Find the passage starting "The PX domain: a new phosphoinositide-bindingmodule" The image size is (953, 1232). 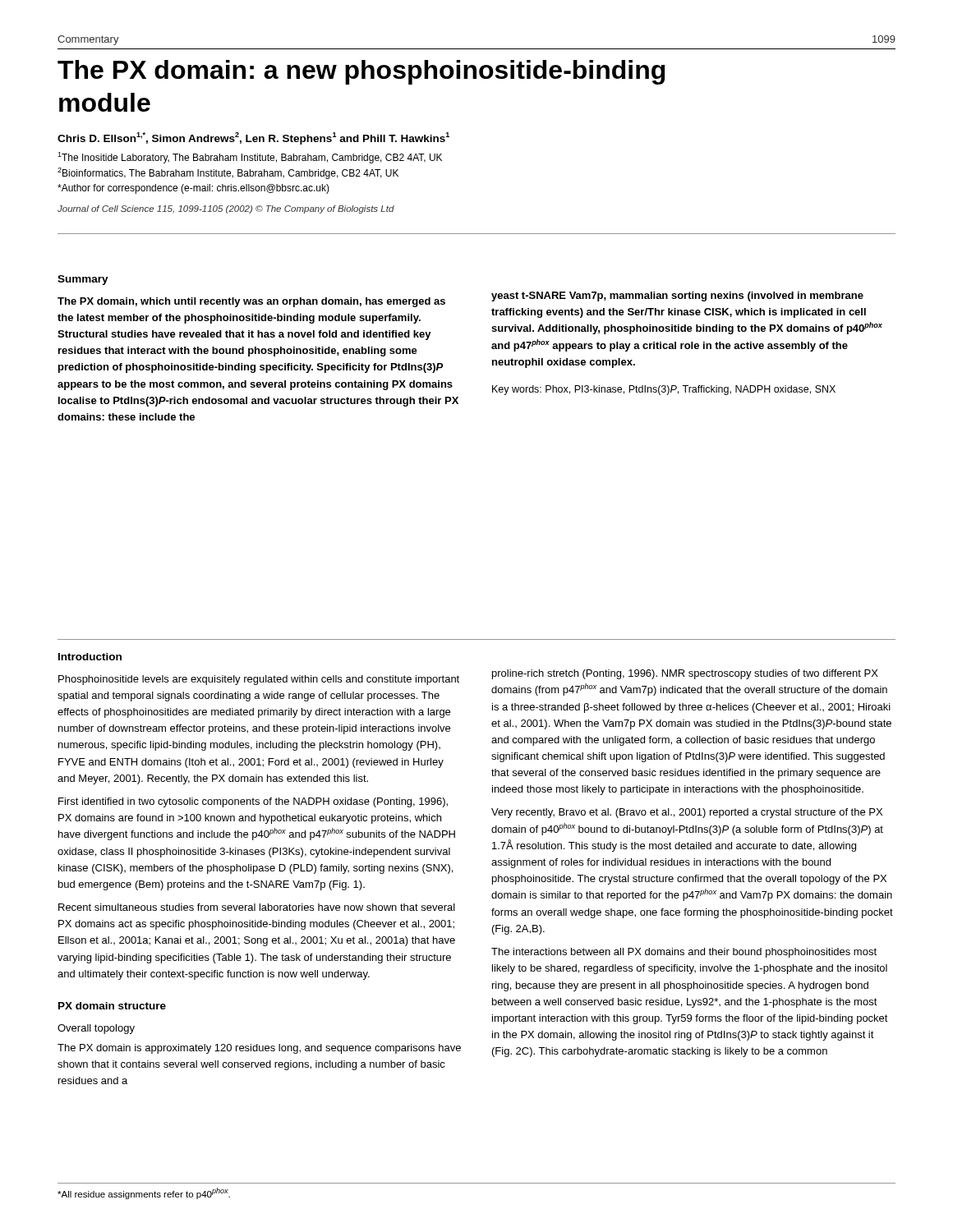tap(362, 86)
